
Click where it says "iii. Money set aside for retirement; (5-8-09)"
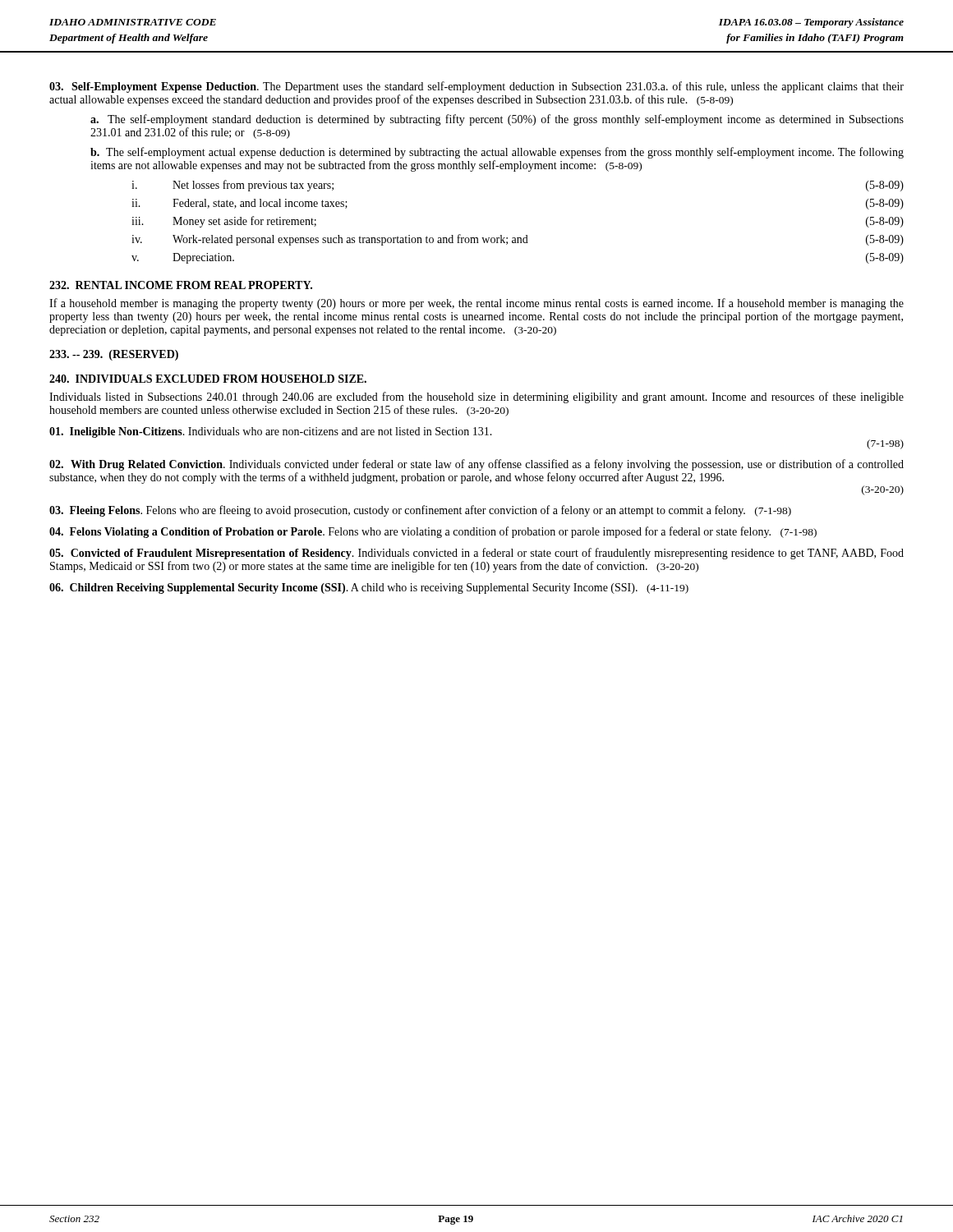238,221
